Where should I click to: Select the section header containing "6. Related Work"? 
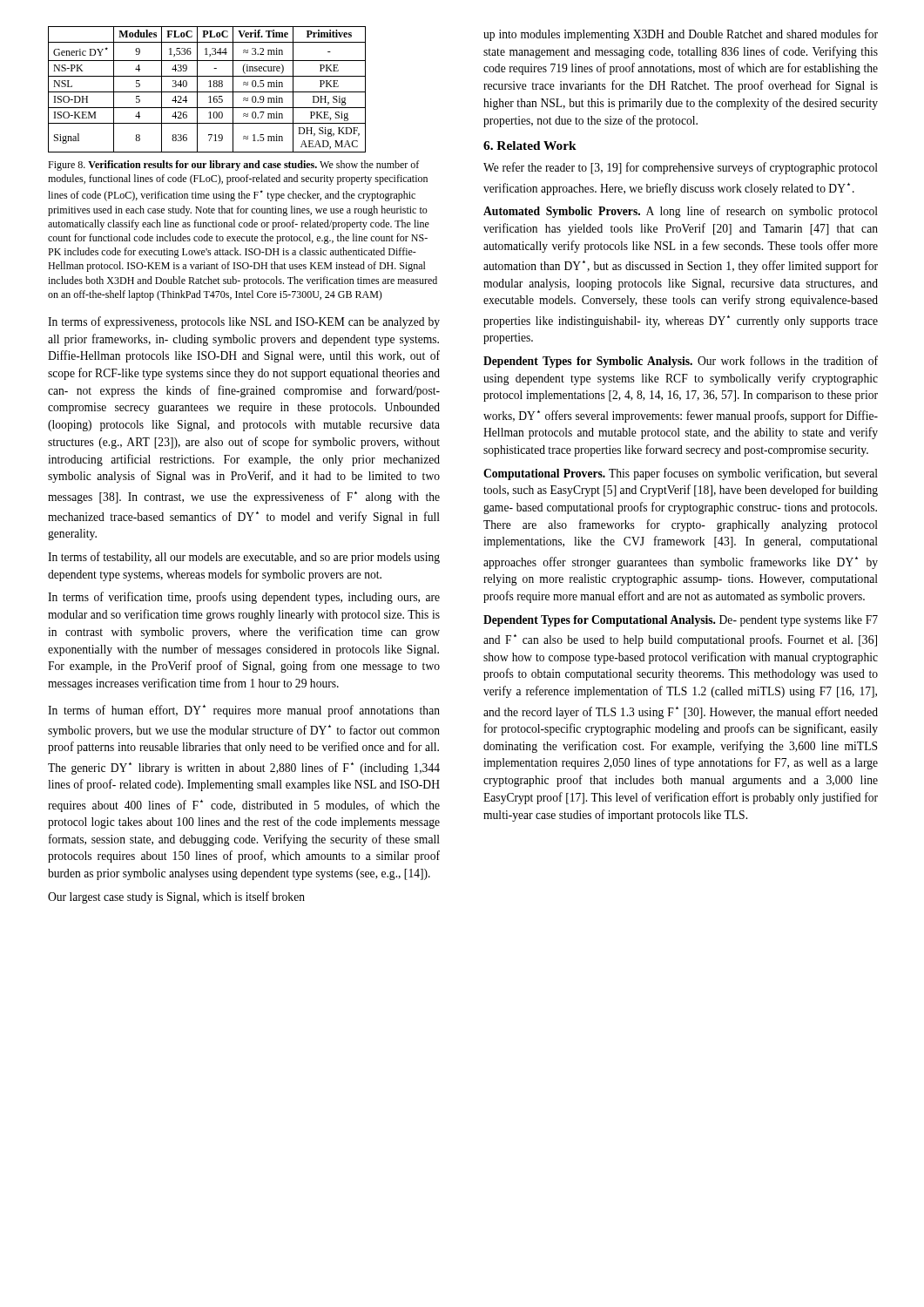click(x=530, y=145)
